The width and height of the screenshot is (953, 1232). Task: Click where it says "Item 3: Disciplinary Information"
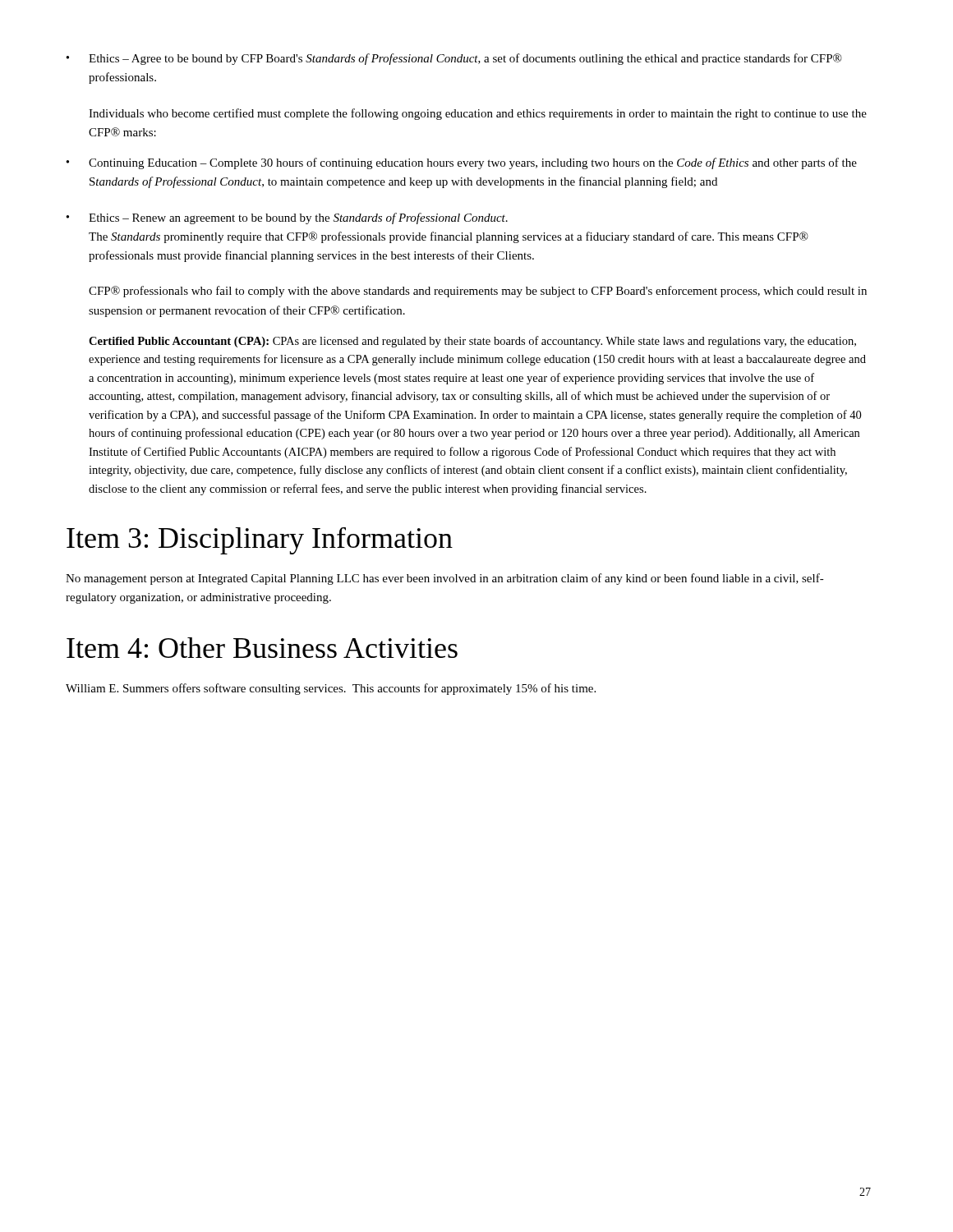(260, 541)
